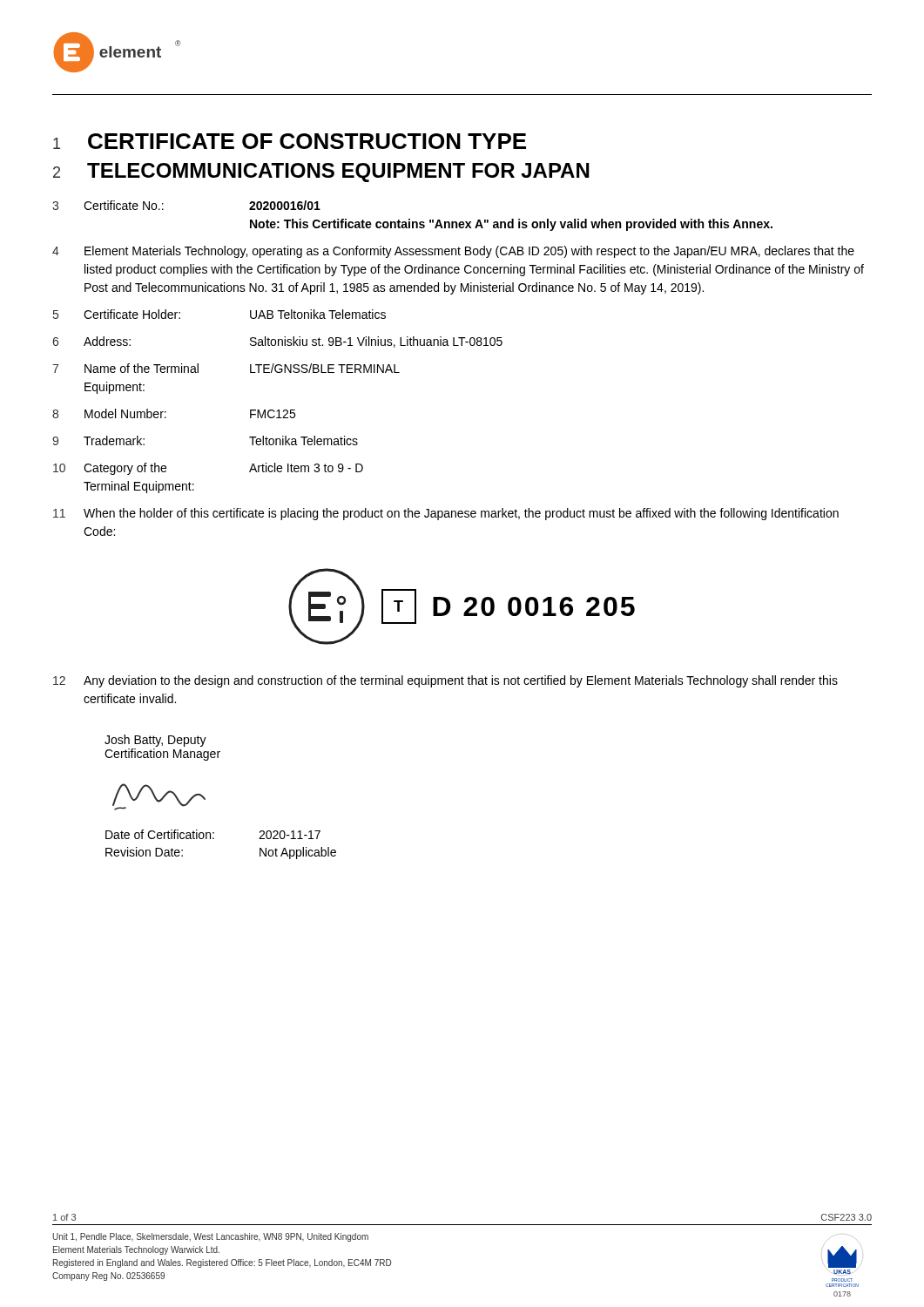The image size is (924, 1307).
Task: Find the title on this page that starts "1 CERTIFICATE OF"
Action: (x=290, y=142)
